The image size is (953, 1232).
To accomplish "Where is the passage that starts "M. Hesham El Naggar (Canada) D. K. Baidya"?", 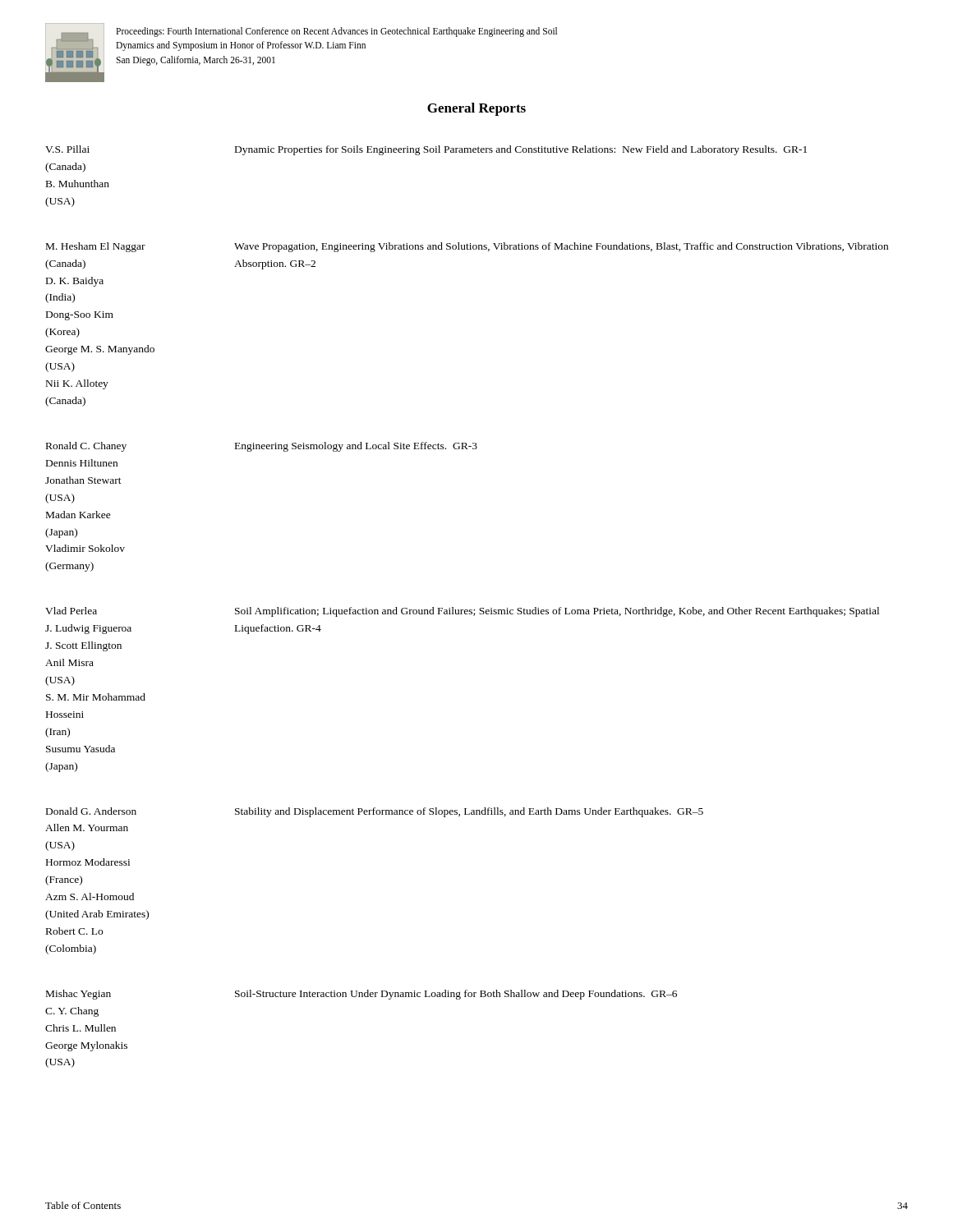I will click(100, 323).
